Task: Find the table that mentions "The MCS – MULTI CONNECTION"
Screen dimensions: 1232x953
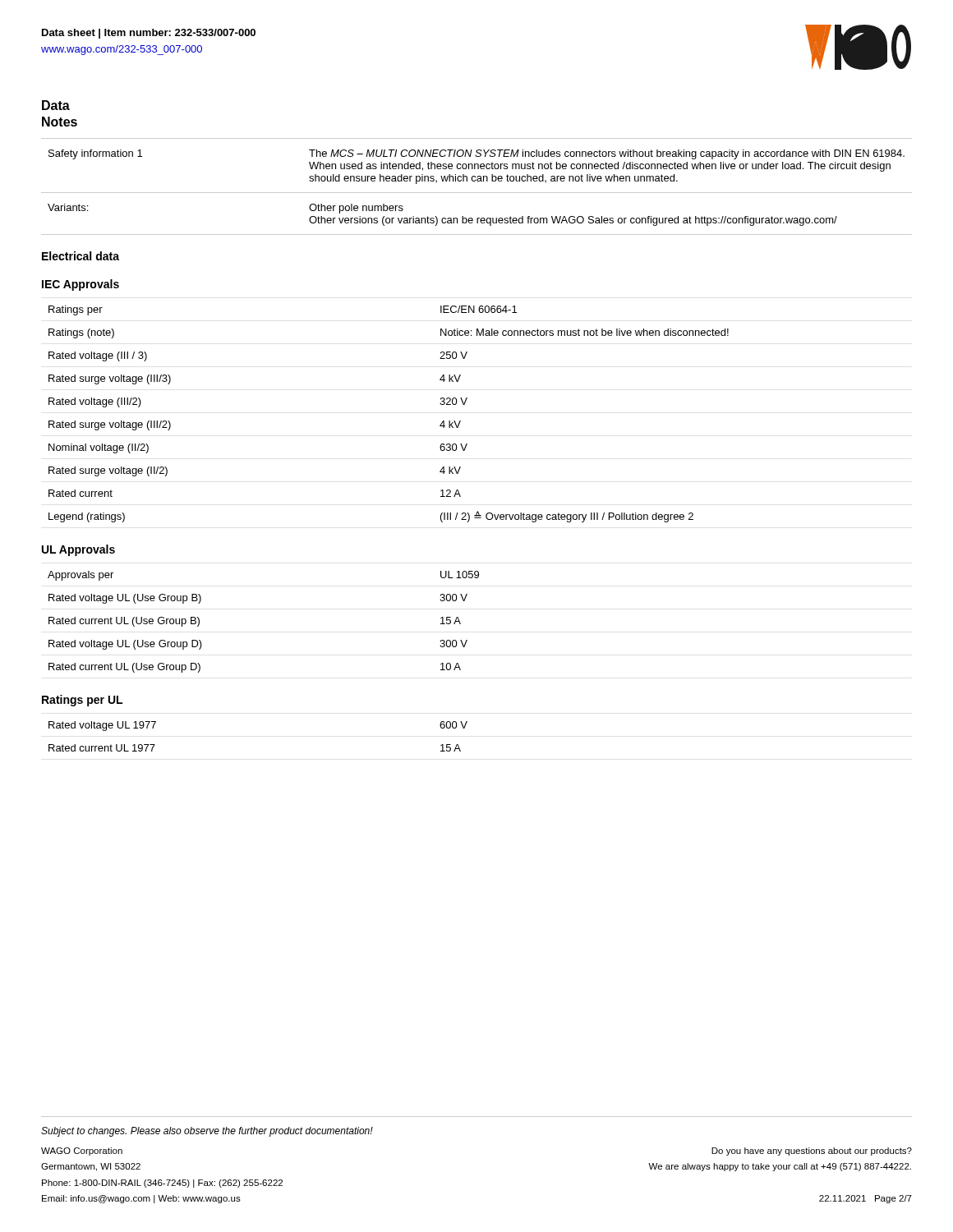Action: coord(476,186)
